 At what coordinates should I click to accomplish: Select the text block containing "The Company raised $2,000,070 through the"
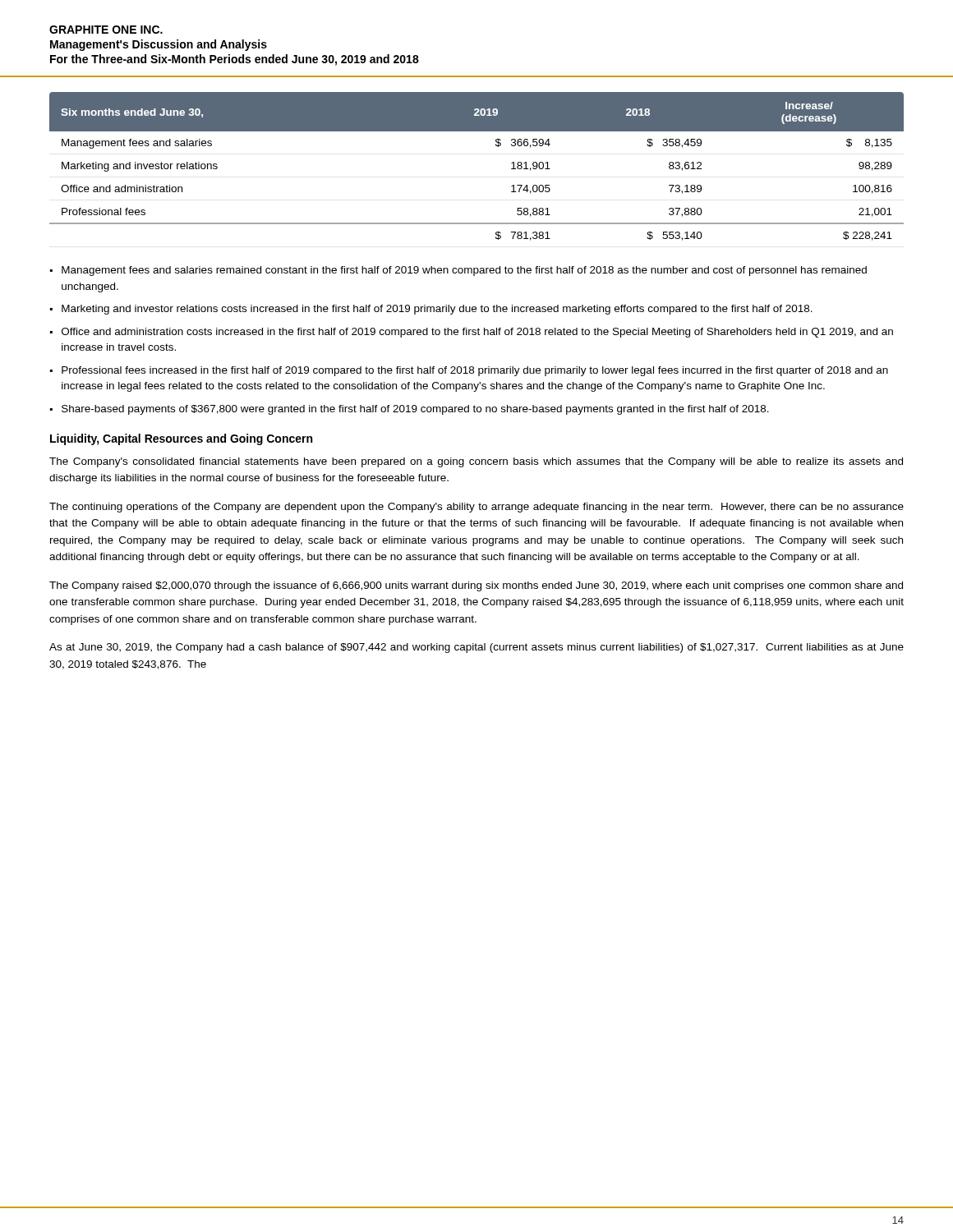tap(476, 602)
